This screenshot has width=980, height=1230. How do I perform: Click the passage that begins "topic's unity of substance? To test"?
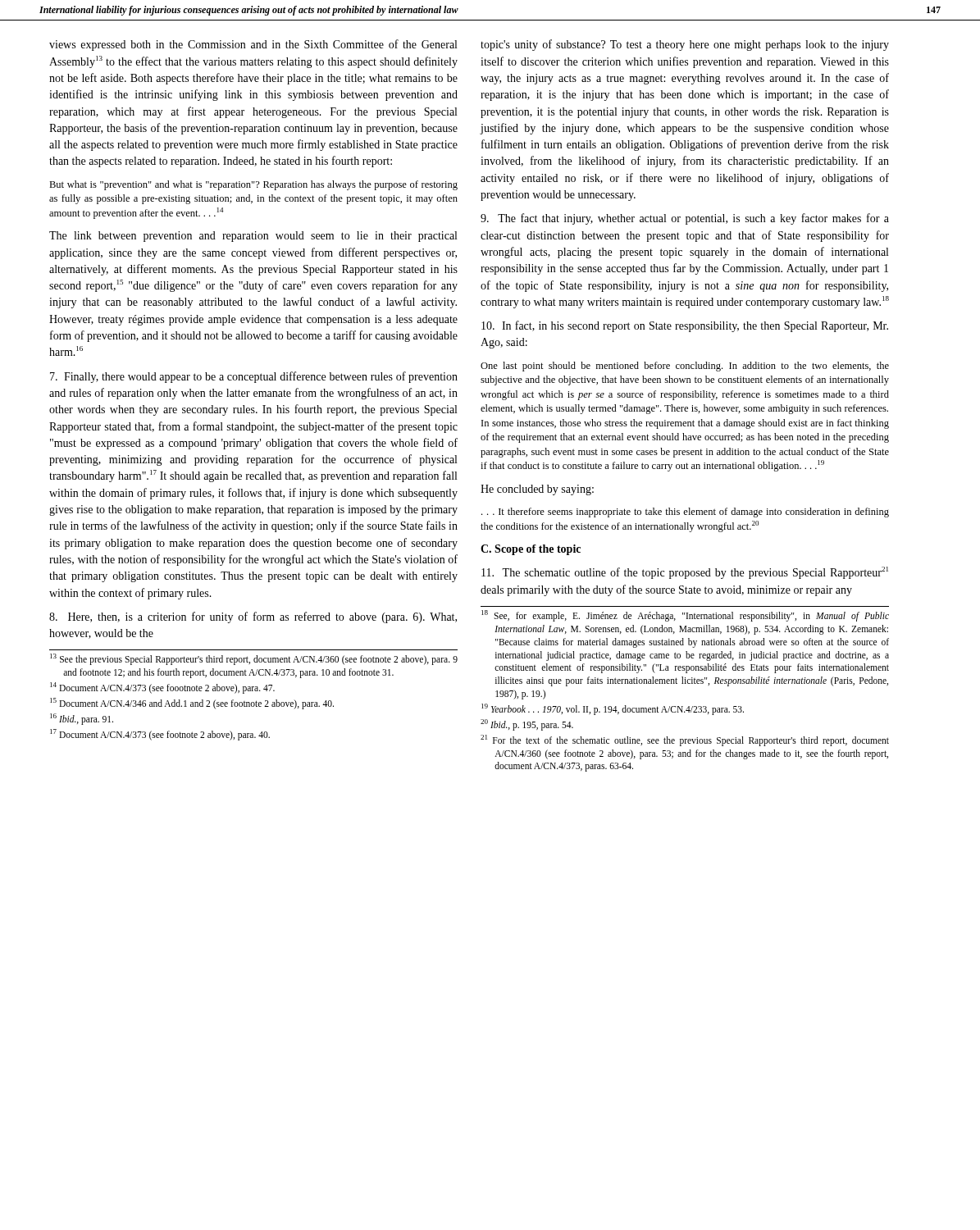[685, 120]
